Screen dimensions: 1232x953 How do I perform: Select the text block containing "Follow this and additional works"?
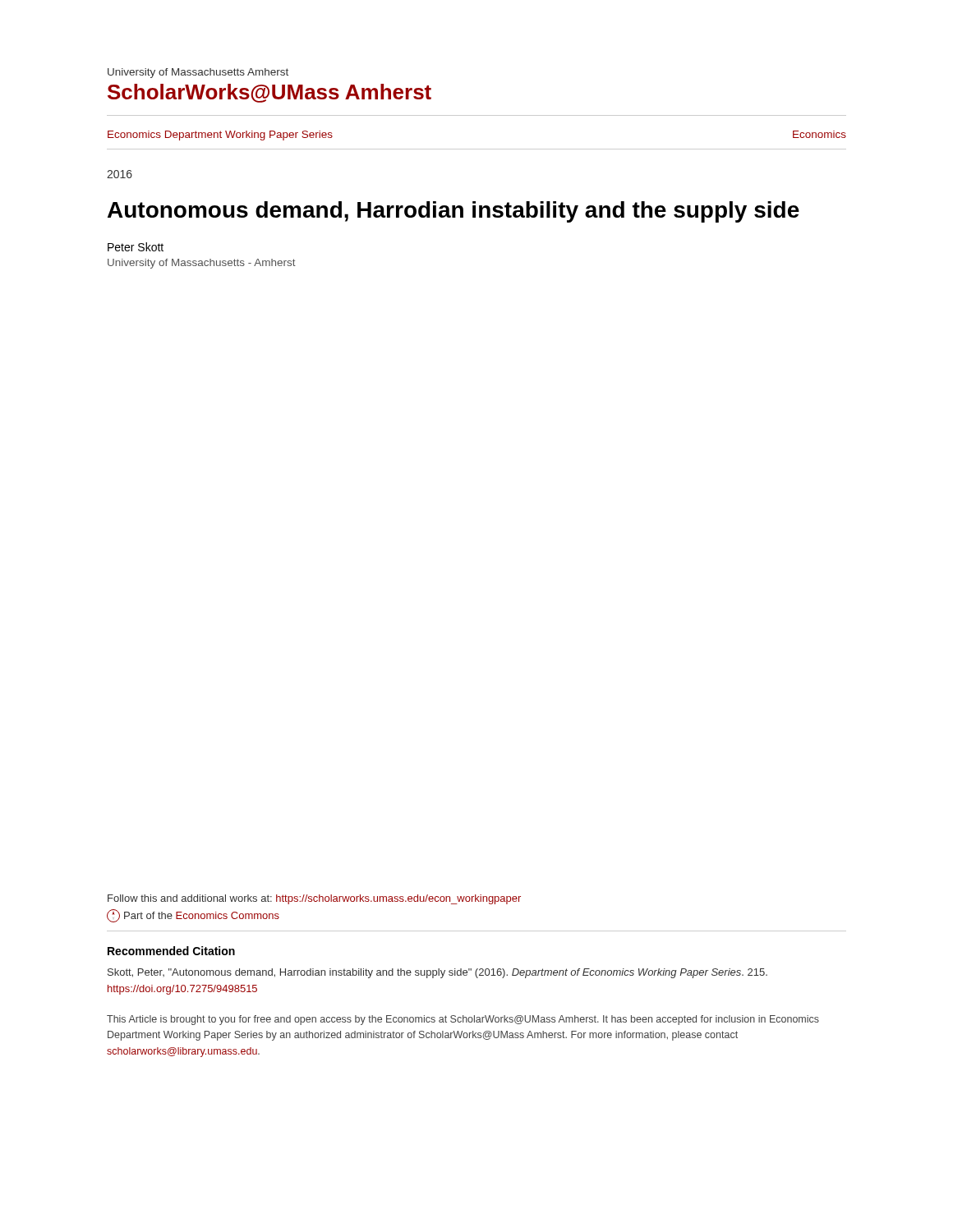point(314,898)
